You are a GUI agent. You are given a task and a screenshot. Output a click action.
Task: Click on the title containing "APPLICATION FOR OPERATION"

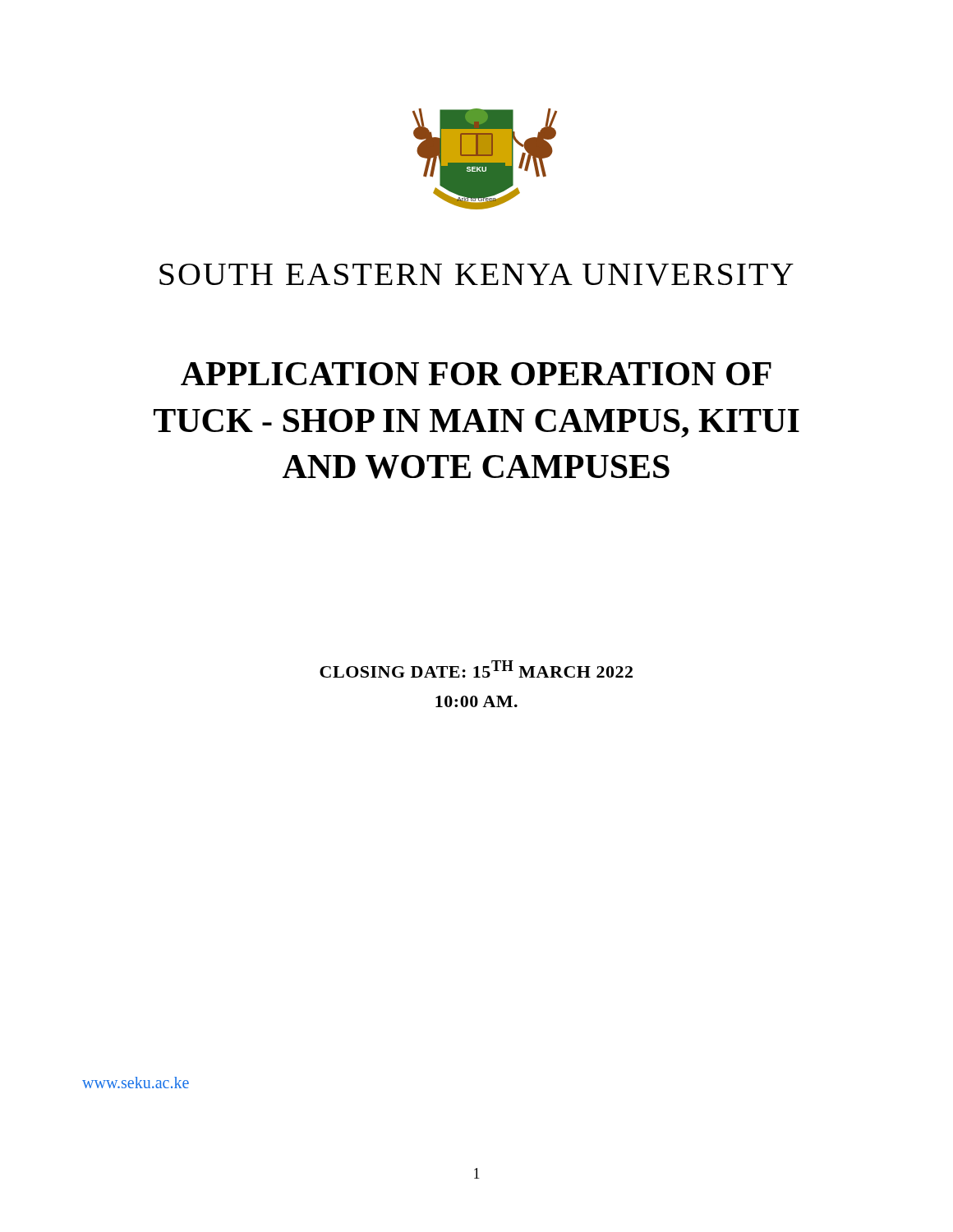pos(476,420)
